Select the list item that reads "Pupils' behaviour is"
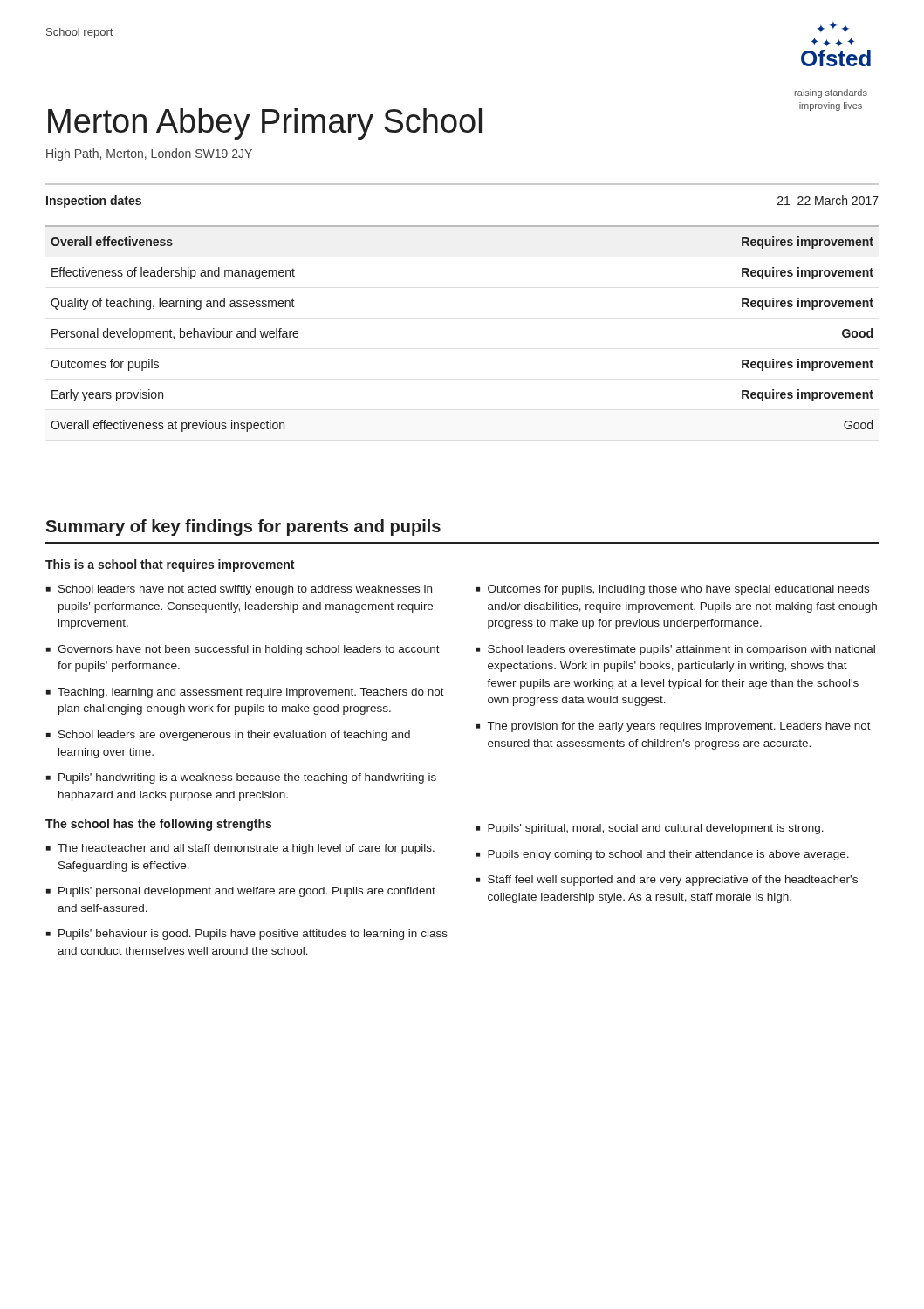The width and height of the screenshot is (924, 1309). (x=253, y=942)
